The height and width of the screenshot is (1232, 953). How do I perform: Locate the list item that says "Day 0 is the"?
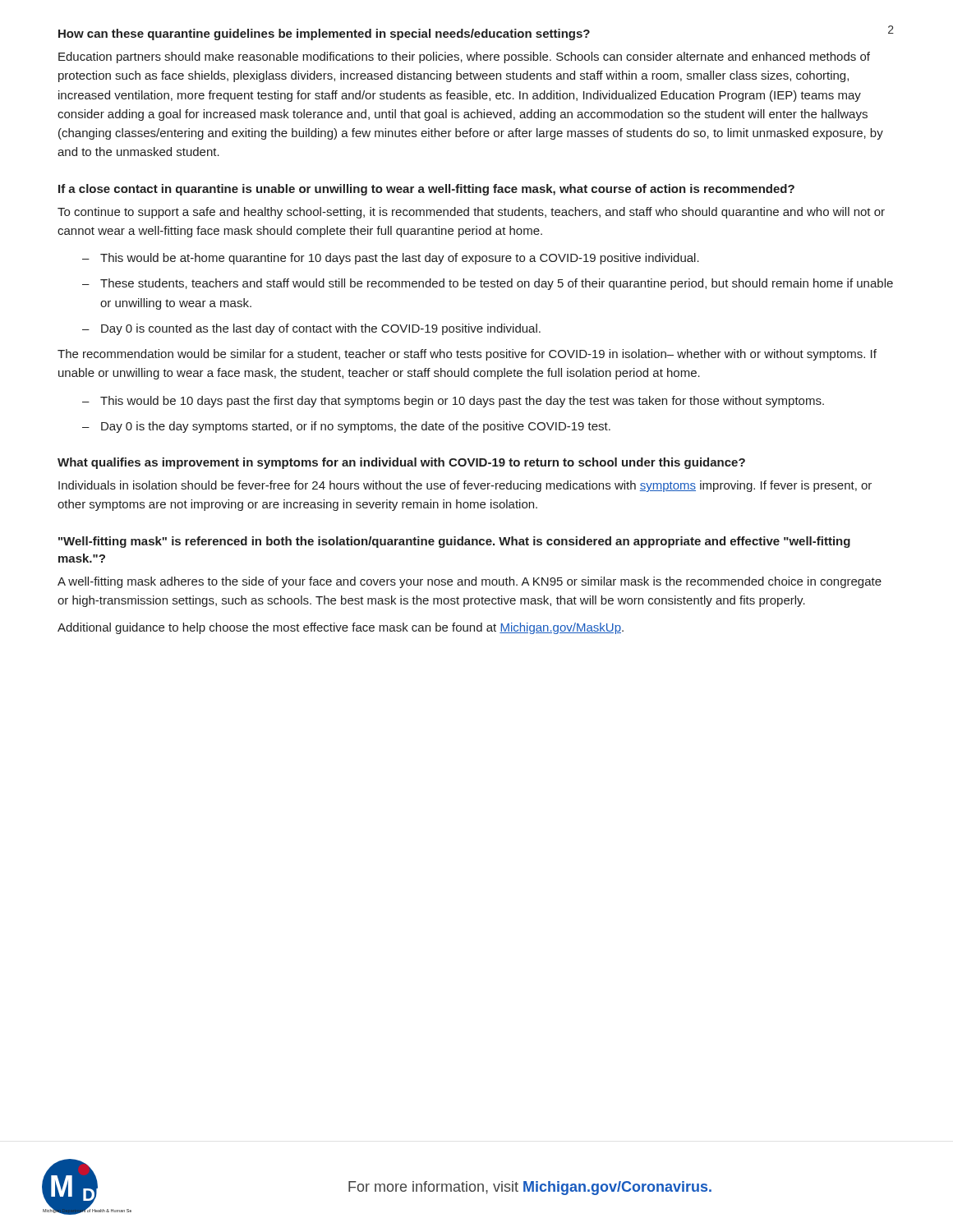pos(356,426)
